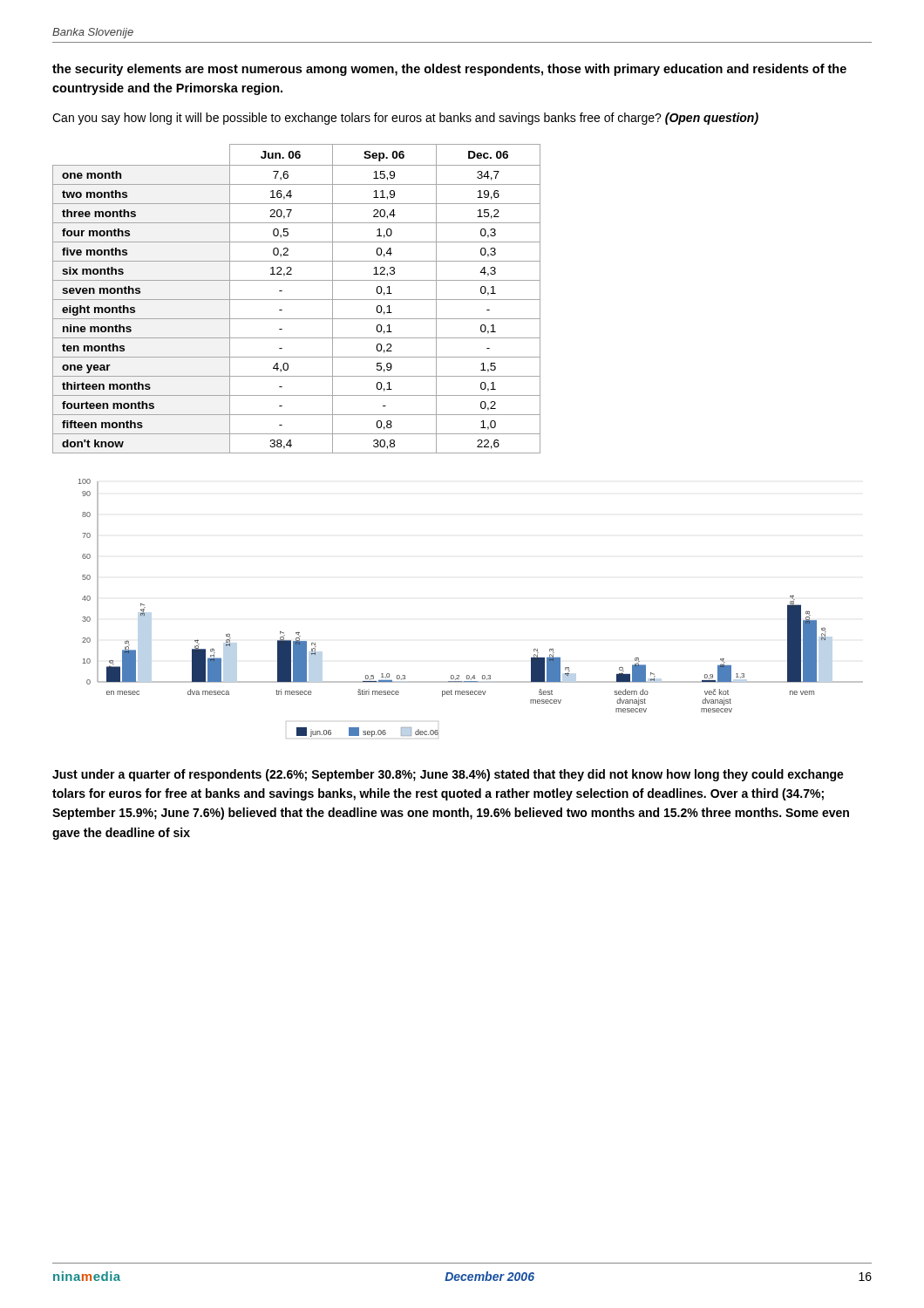Locate the grouped bar chart
This screenshot has width=924, height=1308.
(462, 609)
